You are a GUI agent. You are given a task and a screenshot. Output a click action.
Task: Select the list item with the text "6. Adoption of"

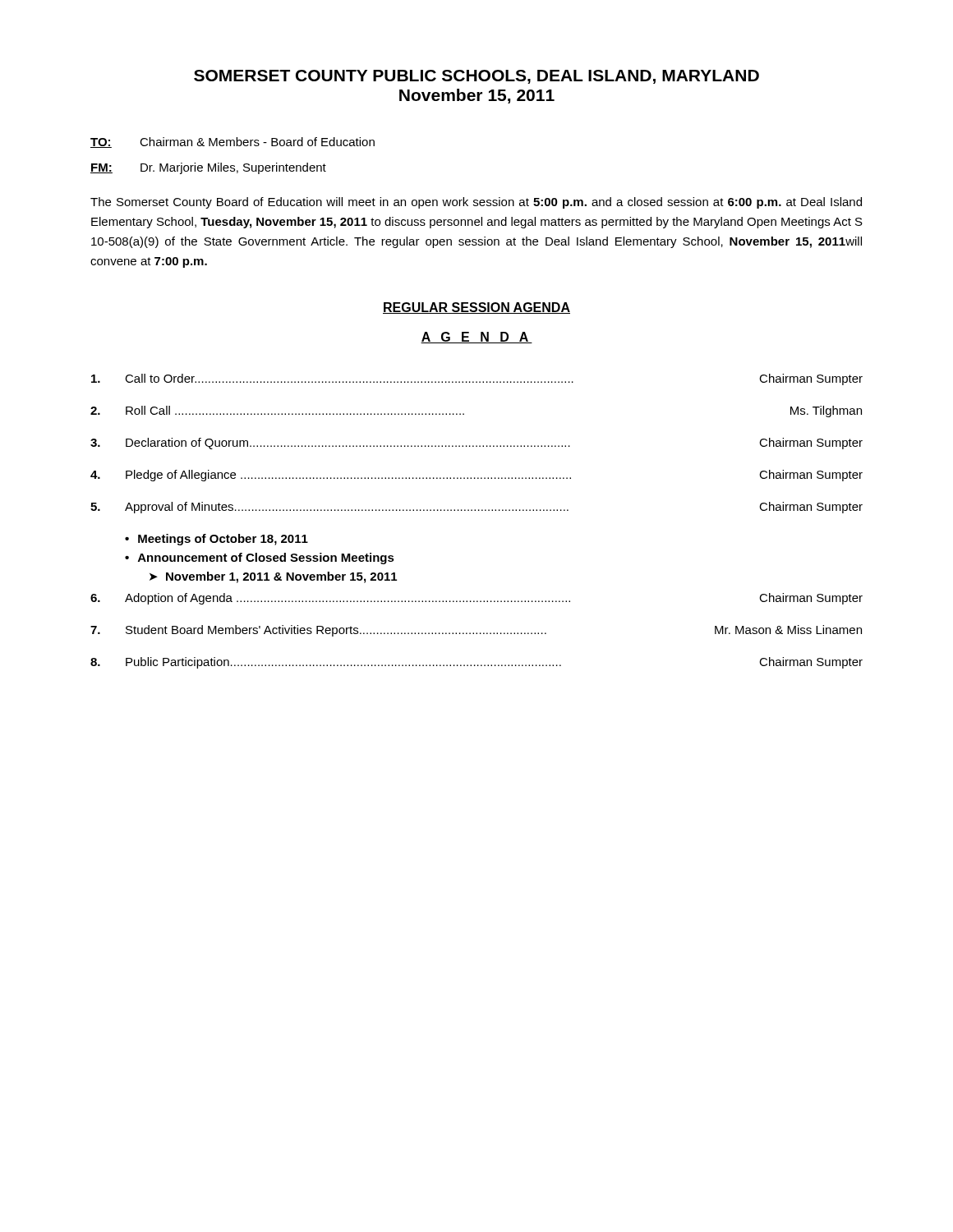pyautogui.click(x=476, y=598)
